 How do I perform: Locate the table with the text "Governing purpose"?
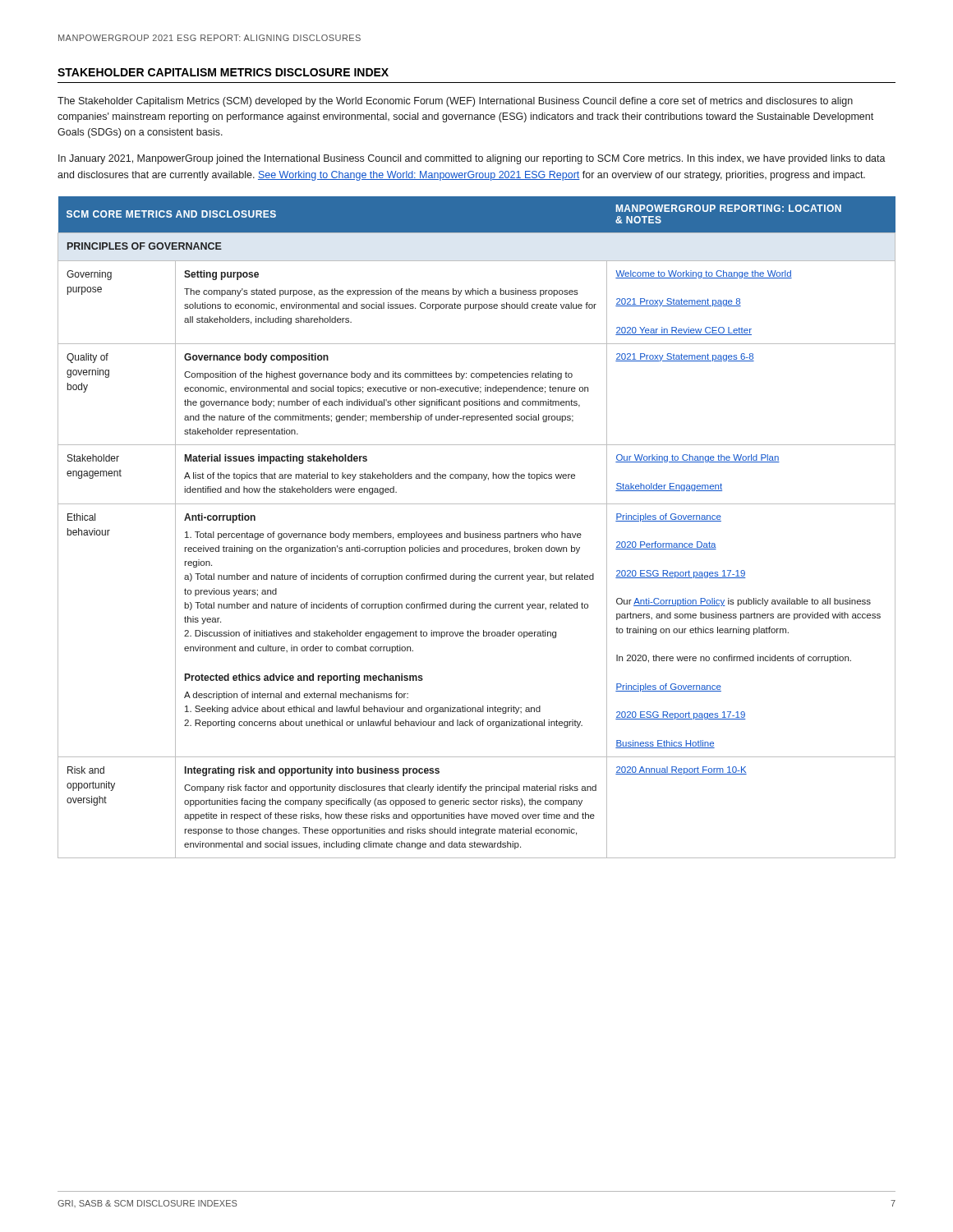[476, 527]
